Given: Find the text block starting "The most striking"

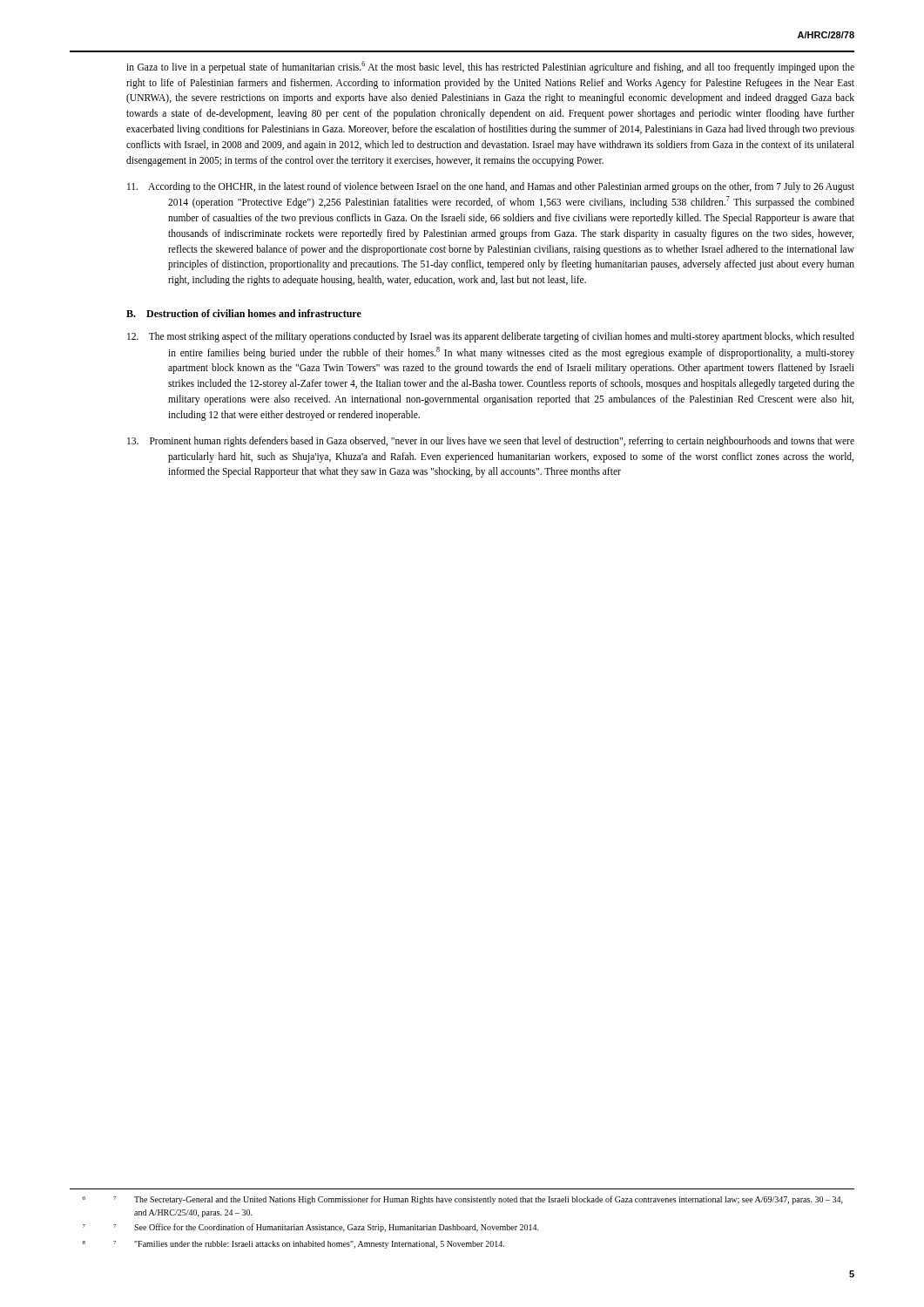Looking at the screenshot, I should (x=490, y=376).
